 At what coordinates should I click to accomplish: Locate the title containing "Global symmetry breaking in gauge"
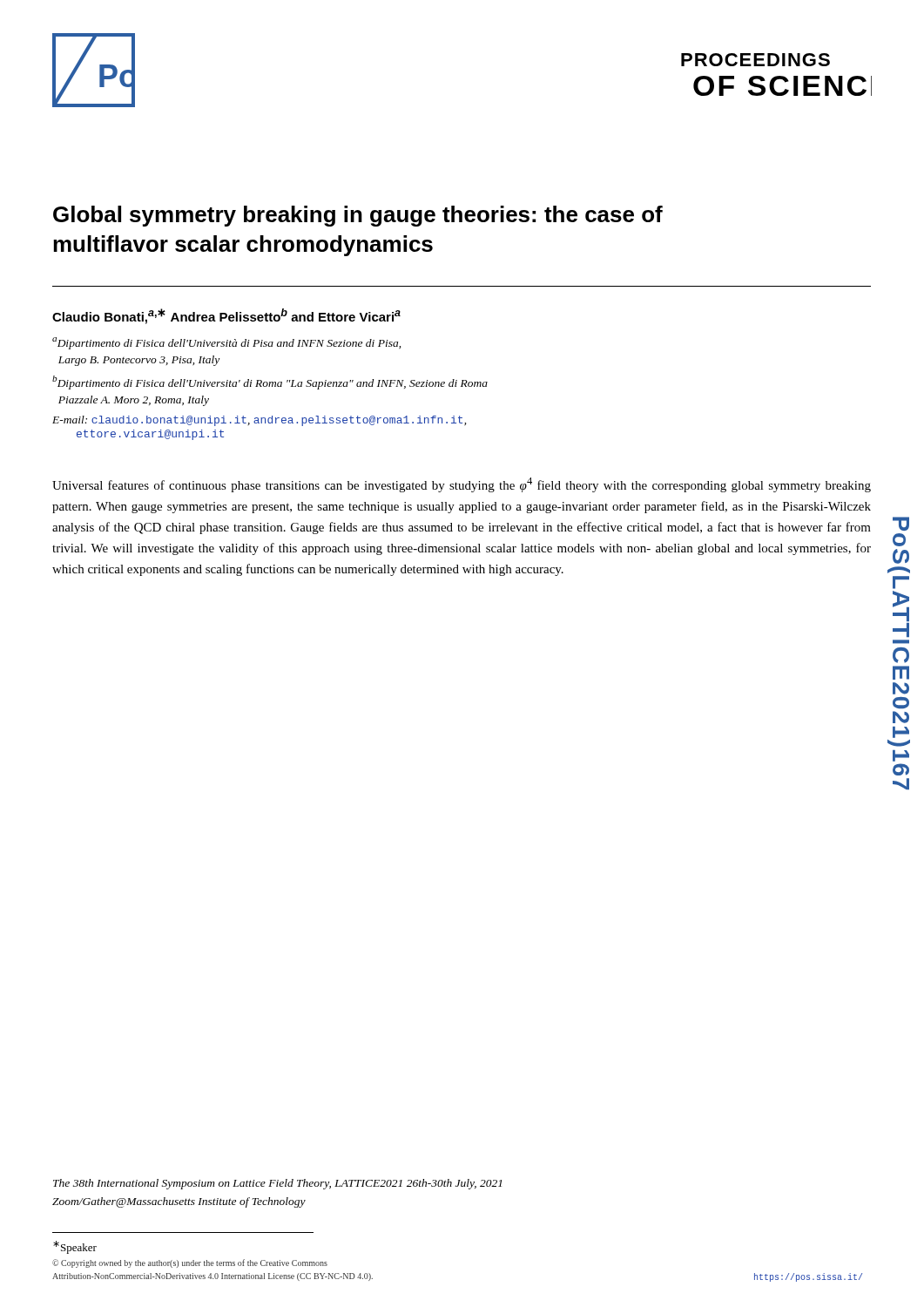pyautogui.click(x=462, y=230)
